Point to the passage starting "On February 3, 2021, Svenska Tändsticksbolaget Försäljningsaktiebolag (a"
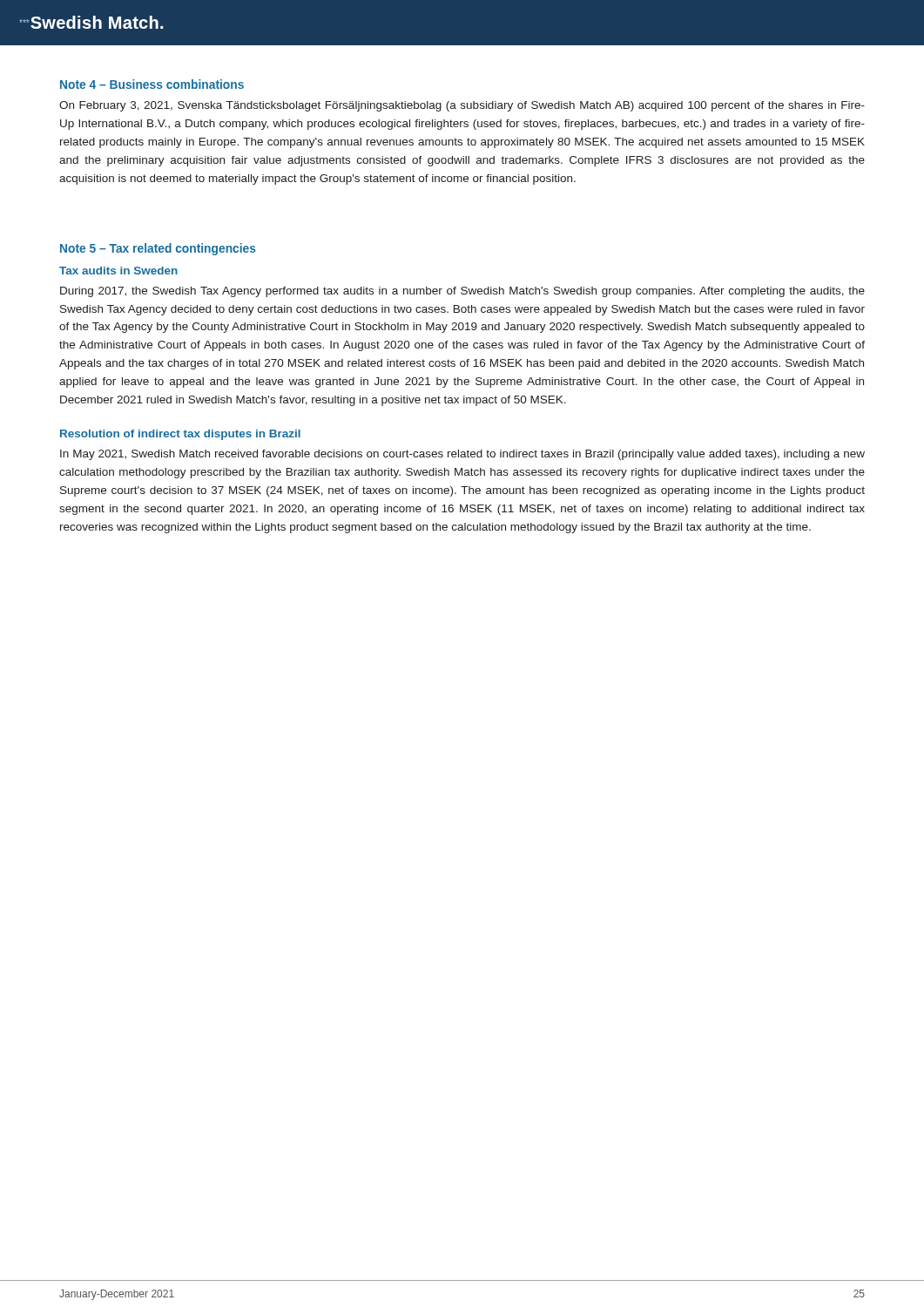The image size is (924, 1307). pyautogui.click(x=462, y=141)
